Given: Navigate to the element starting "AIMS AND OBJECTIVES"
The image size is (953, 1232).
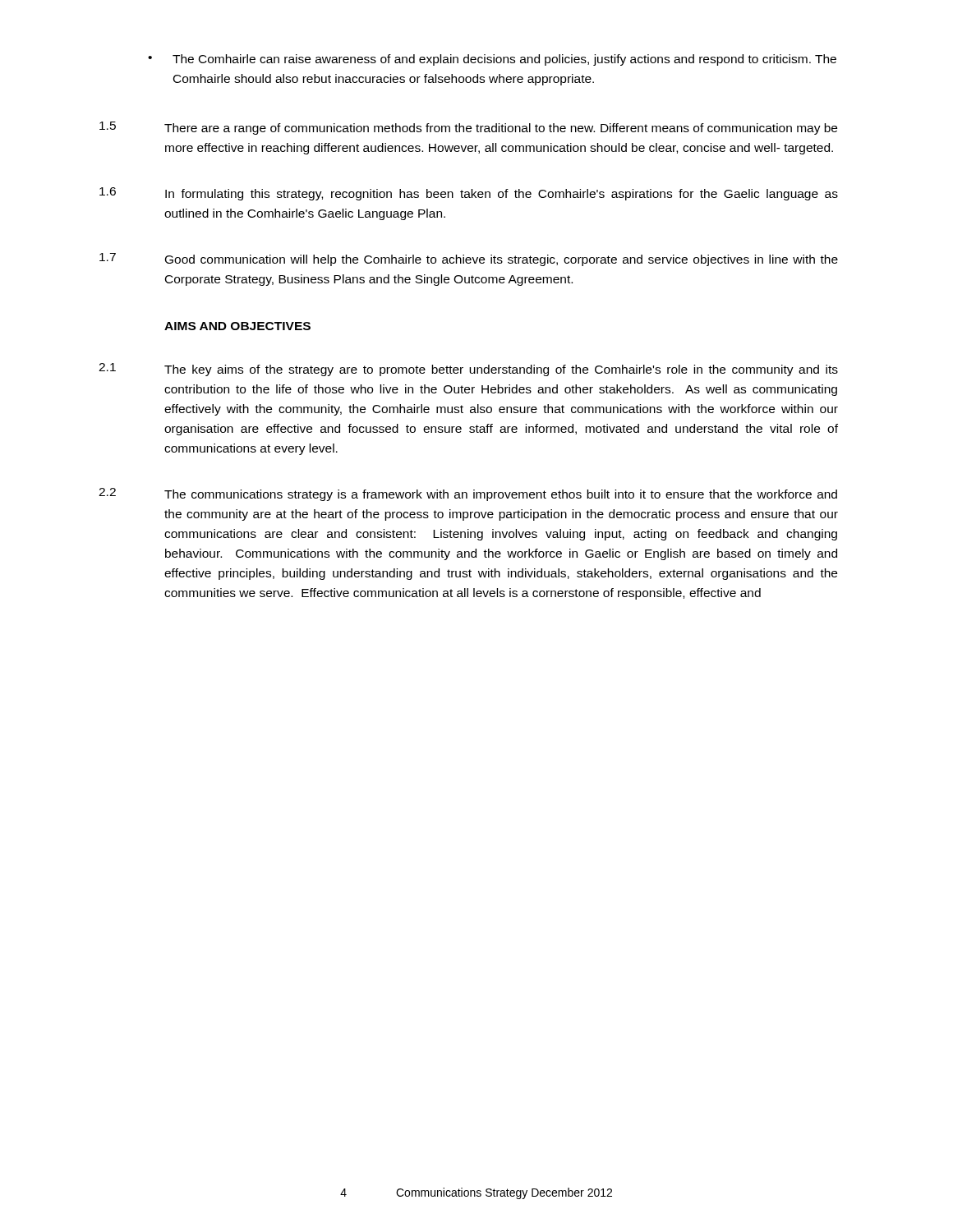Looking at the screenshot, I should tap(238, 326).
